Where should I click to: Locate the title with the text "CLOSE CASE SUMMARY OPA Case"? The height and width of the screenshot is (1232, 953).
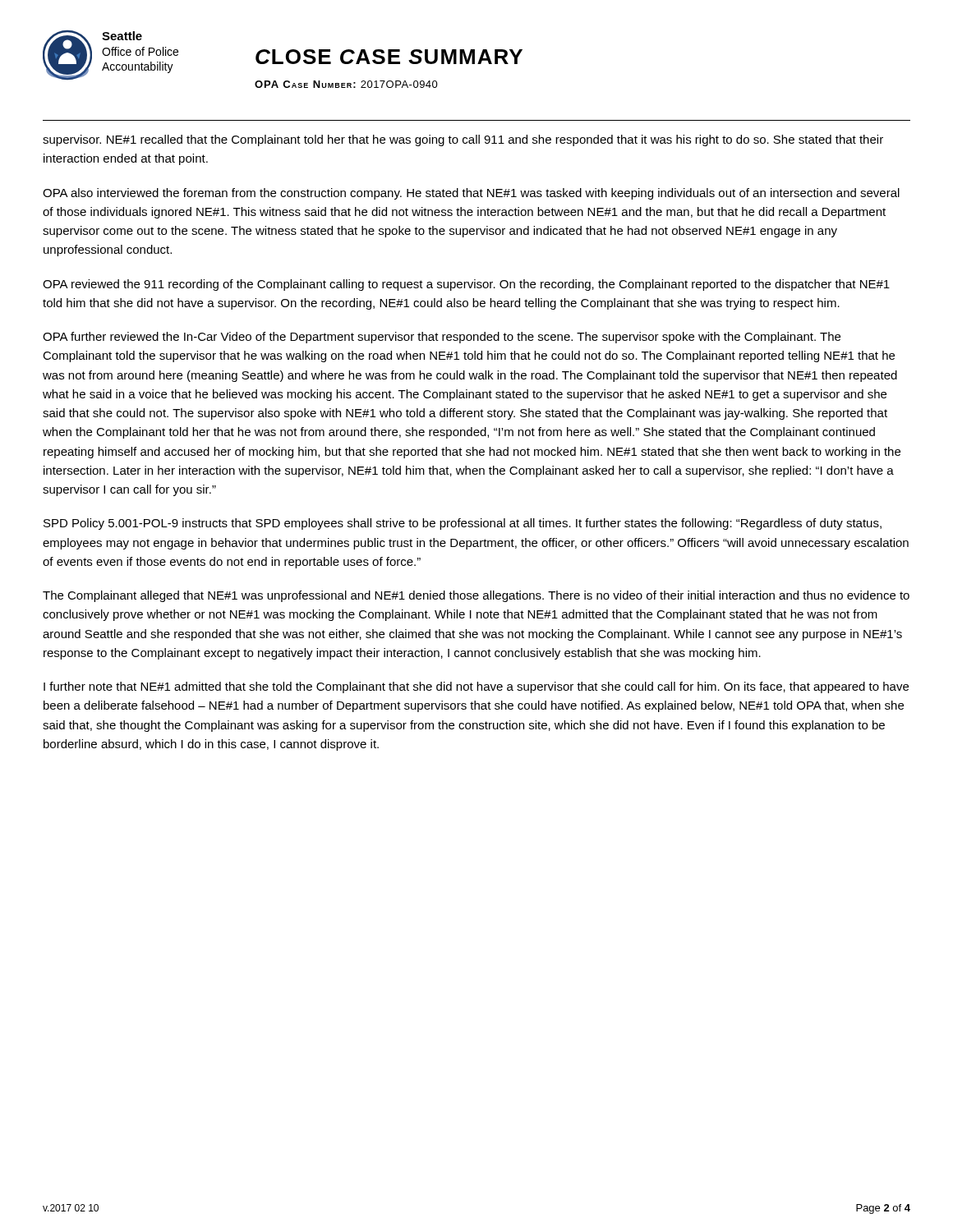click(x=389, y=67)
